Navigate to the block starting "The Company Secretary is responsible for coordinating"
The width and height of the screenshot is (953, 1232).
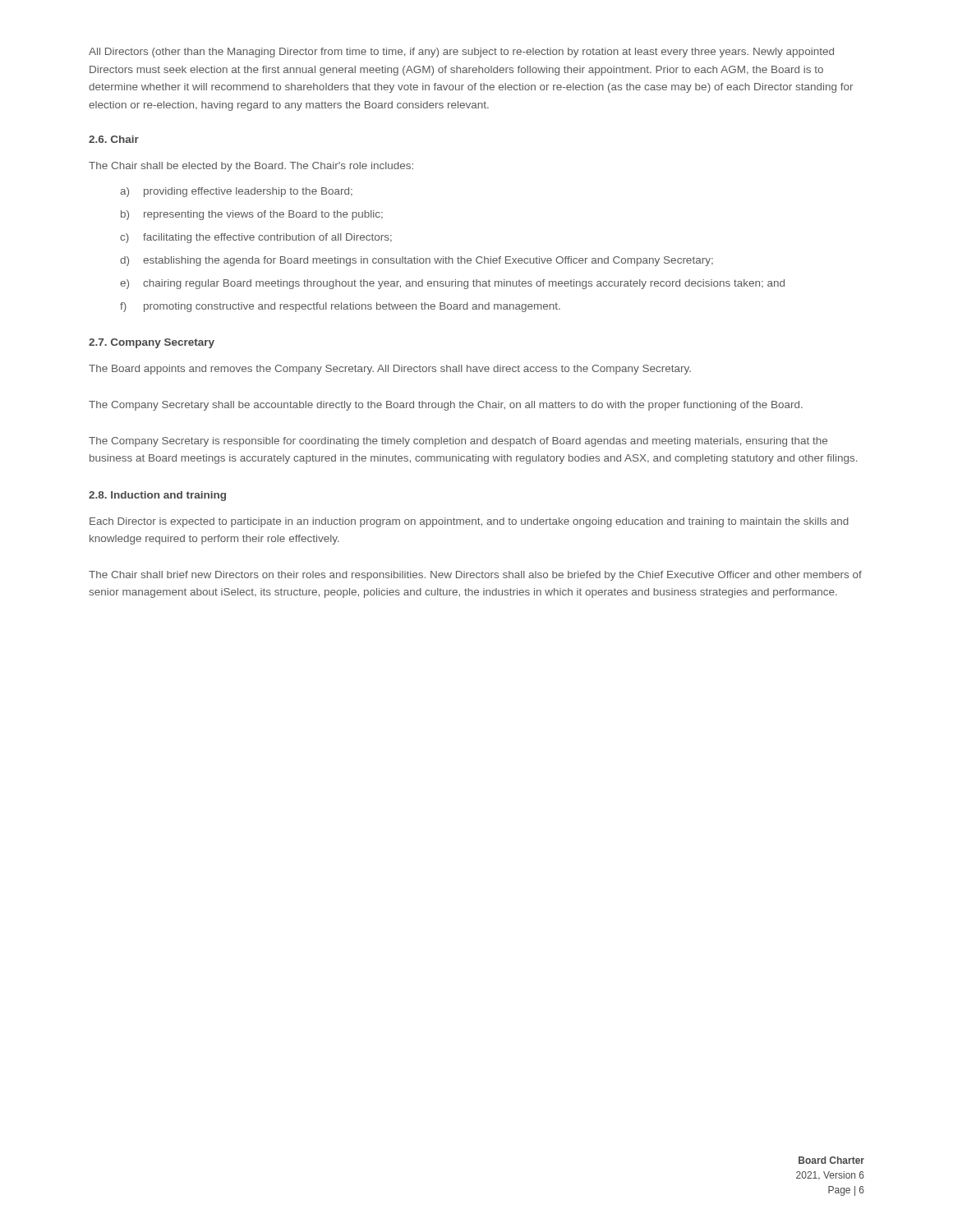point(473,449)
